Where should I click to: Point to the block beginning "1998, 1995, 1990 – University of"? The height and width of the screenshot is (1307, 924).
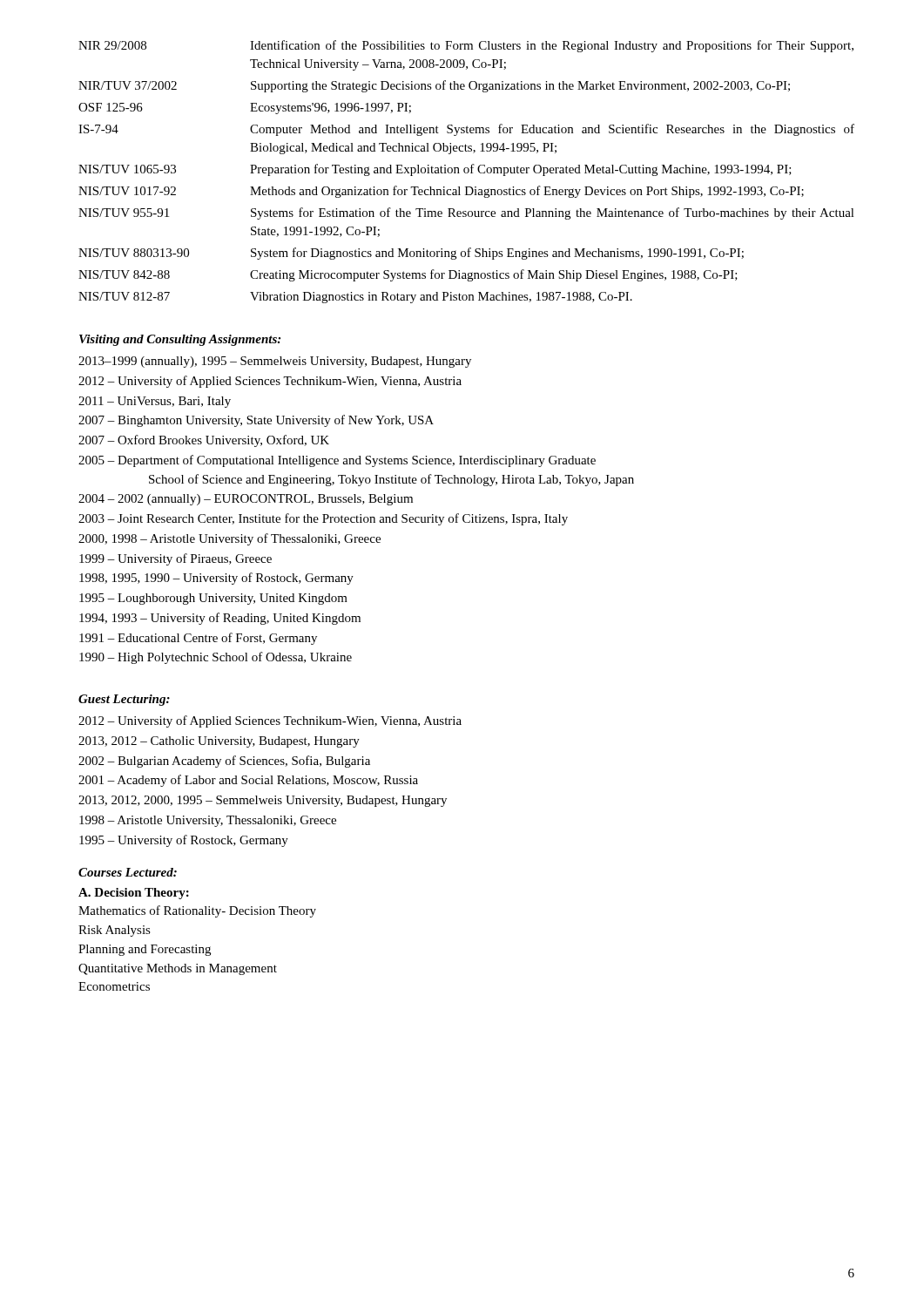216,578
